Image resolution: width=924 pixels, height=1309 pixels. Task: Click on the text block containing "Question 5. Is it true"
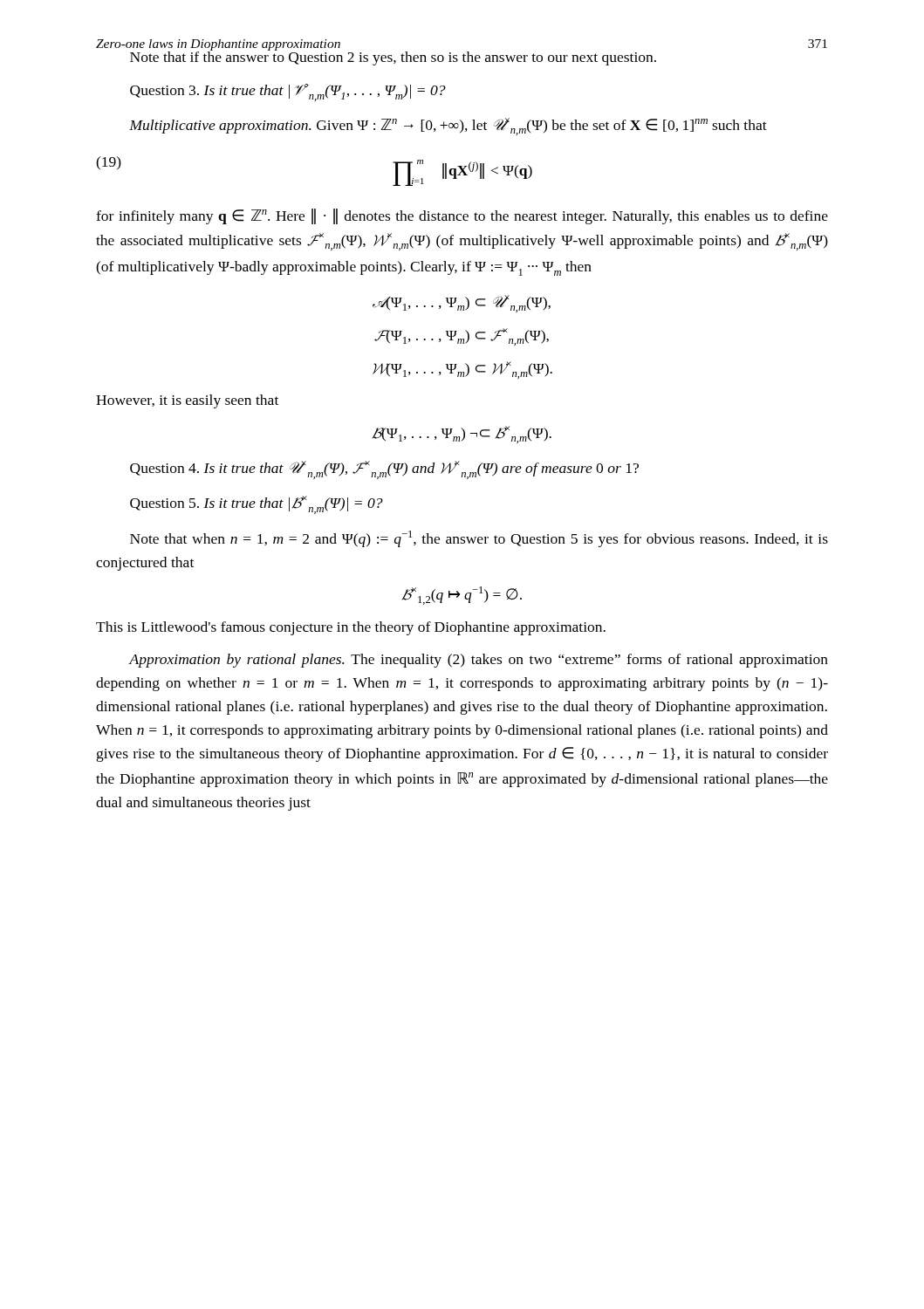257,505
